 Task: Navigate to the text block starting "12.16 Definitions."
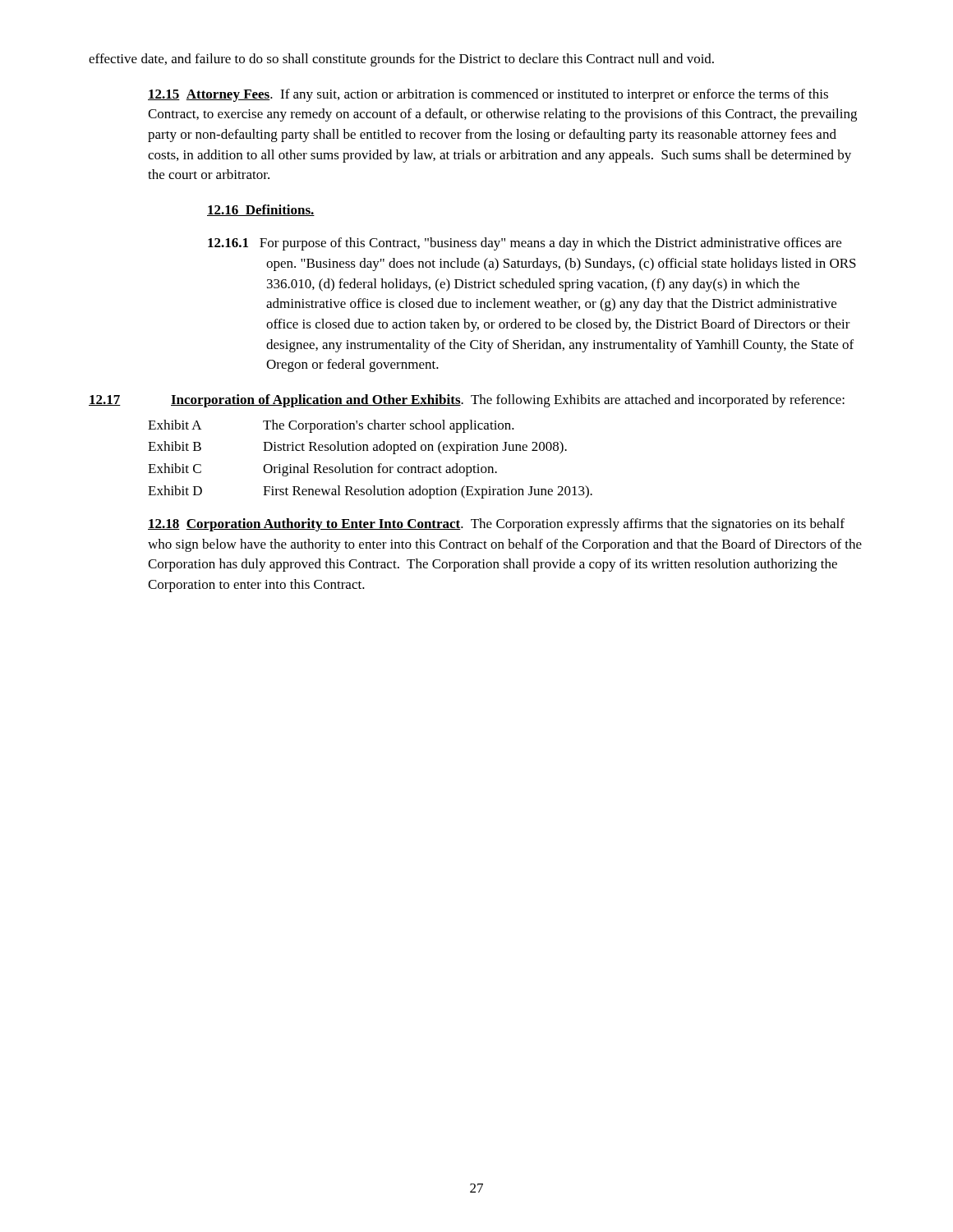click(261, 210)
